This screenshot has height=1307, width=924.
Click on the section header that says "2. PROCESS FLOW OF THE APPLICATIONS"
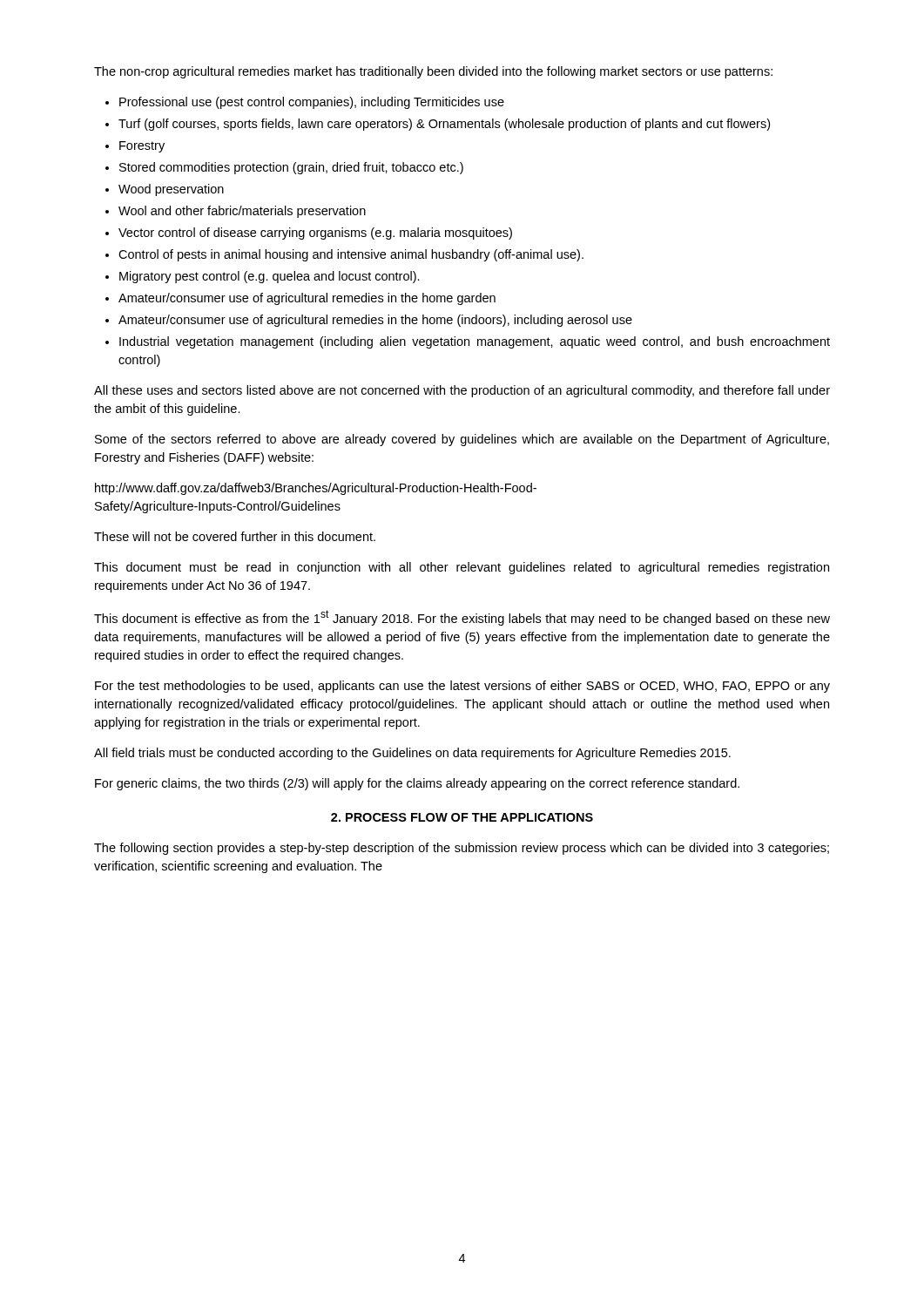[462, 818]
